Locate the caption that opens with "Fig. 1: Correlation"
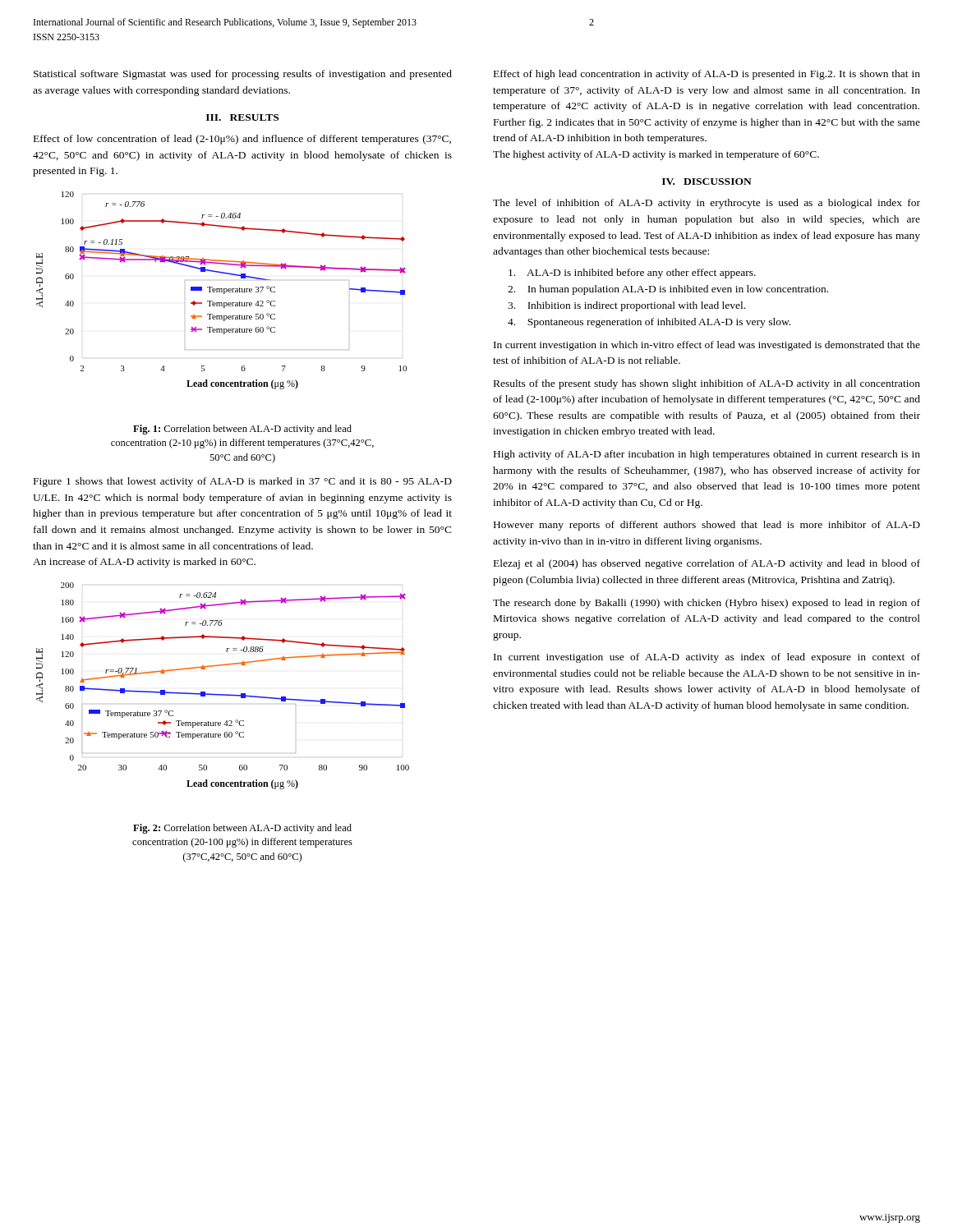953x1232 pixels. pos(242,443)
